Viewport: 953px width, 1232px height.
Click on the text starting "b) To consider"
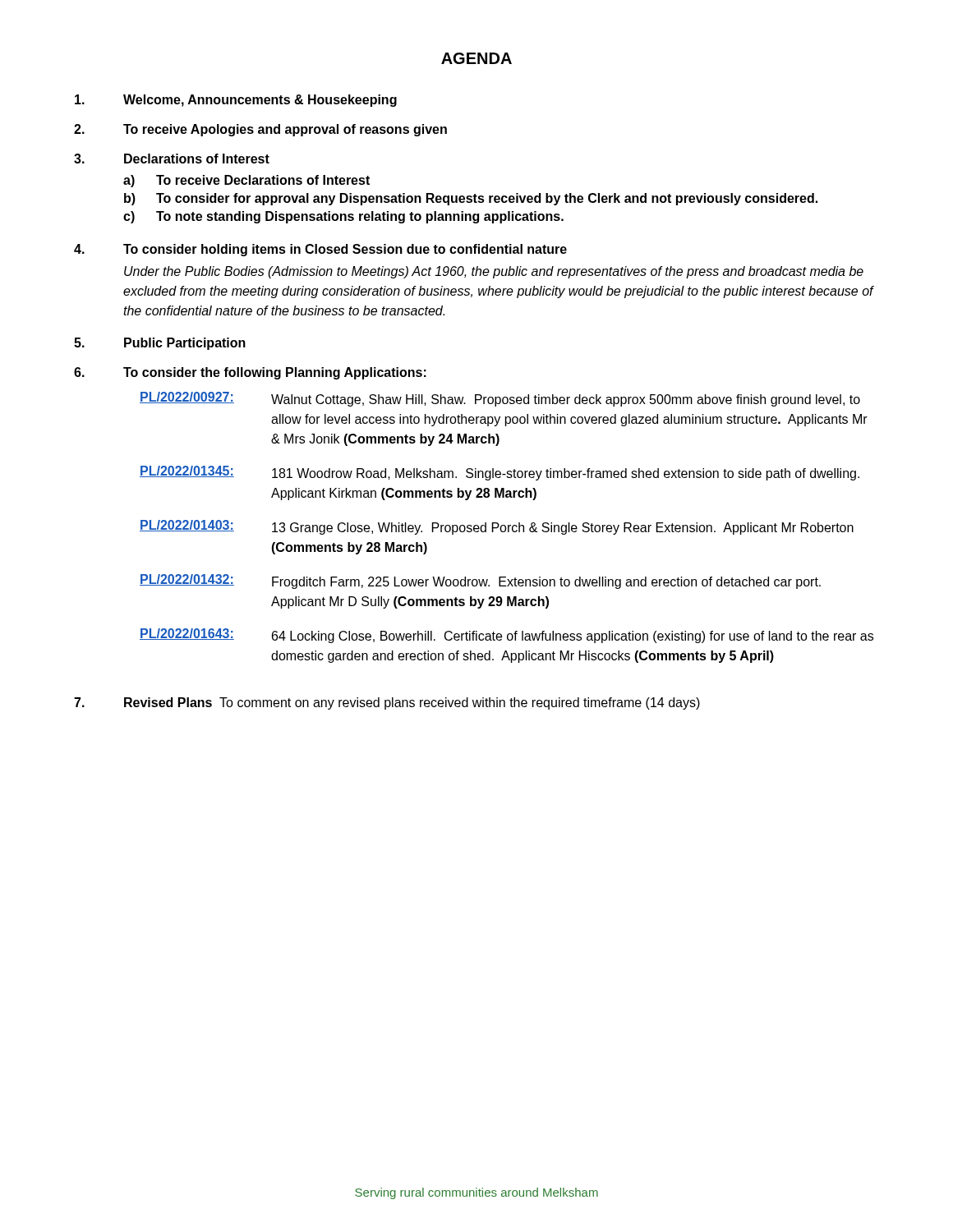point(501,199)
